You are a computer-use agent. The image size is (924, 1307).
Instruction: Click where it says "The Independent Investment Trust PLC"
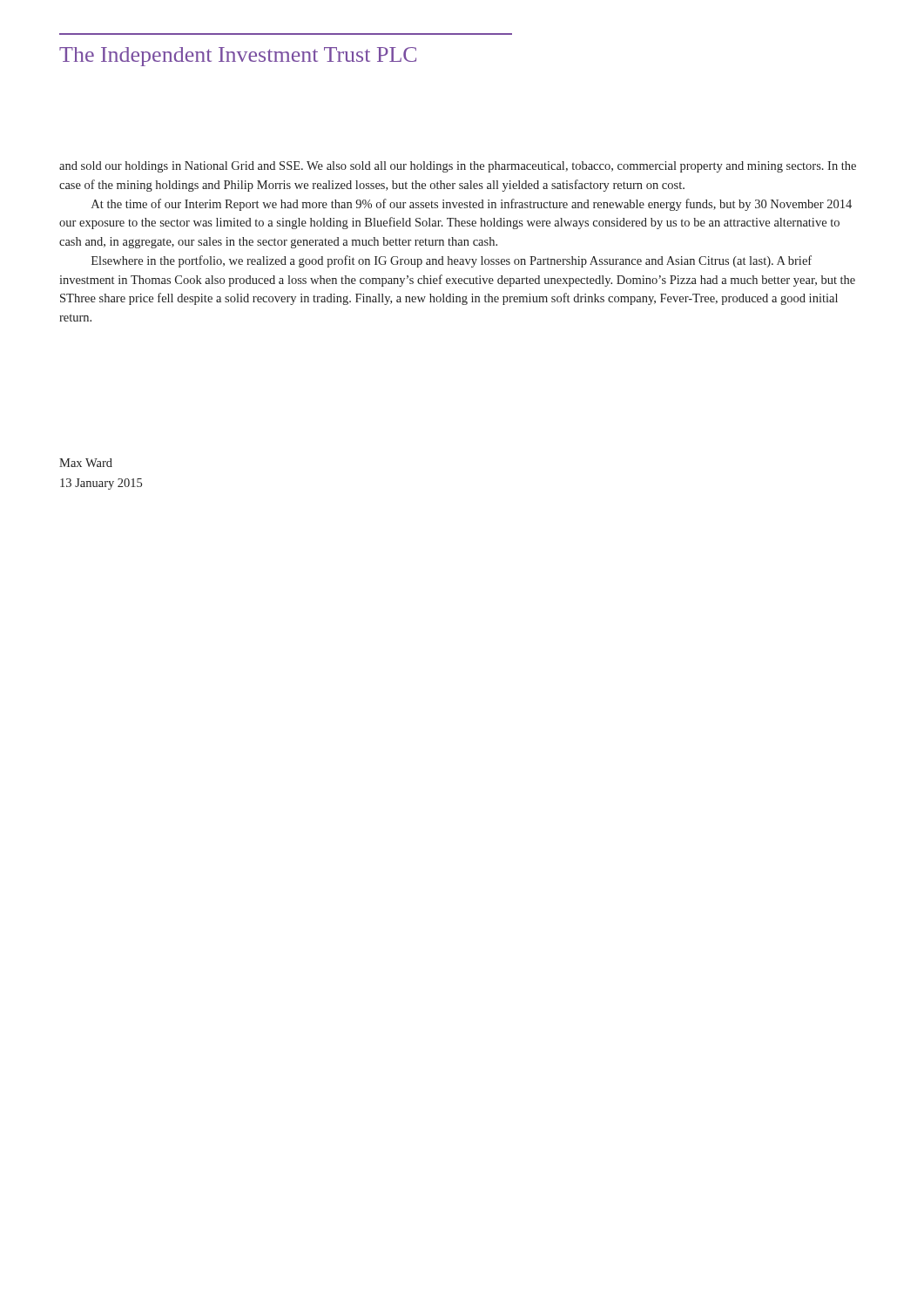pyautogui.click(x=238, y=54)
